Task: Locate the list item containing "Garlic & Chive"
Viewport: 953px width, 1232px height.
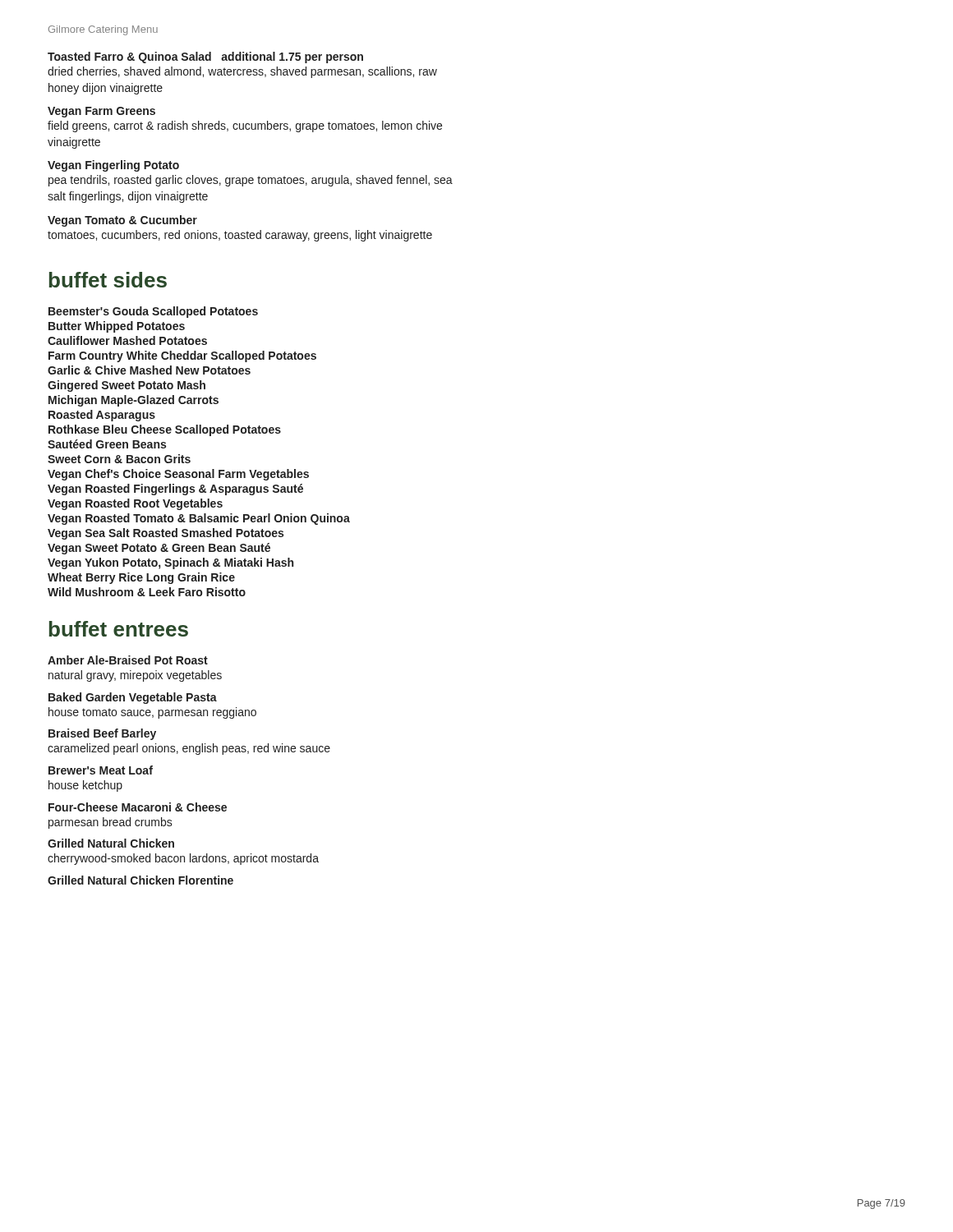Action: [x=149, y=371]
